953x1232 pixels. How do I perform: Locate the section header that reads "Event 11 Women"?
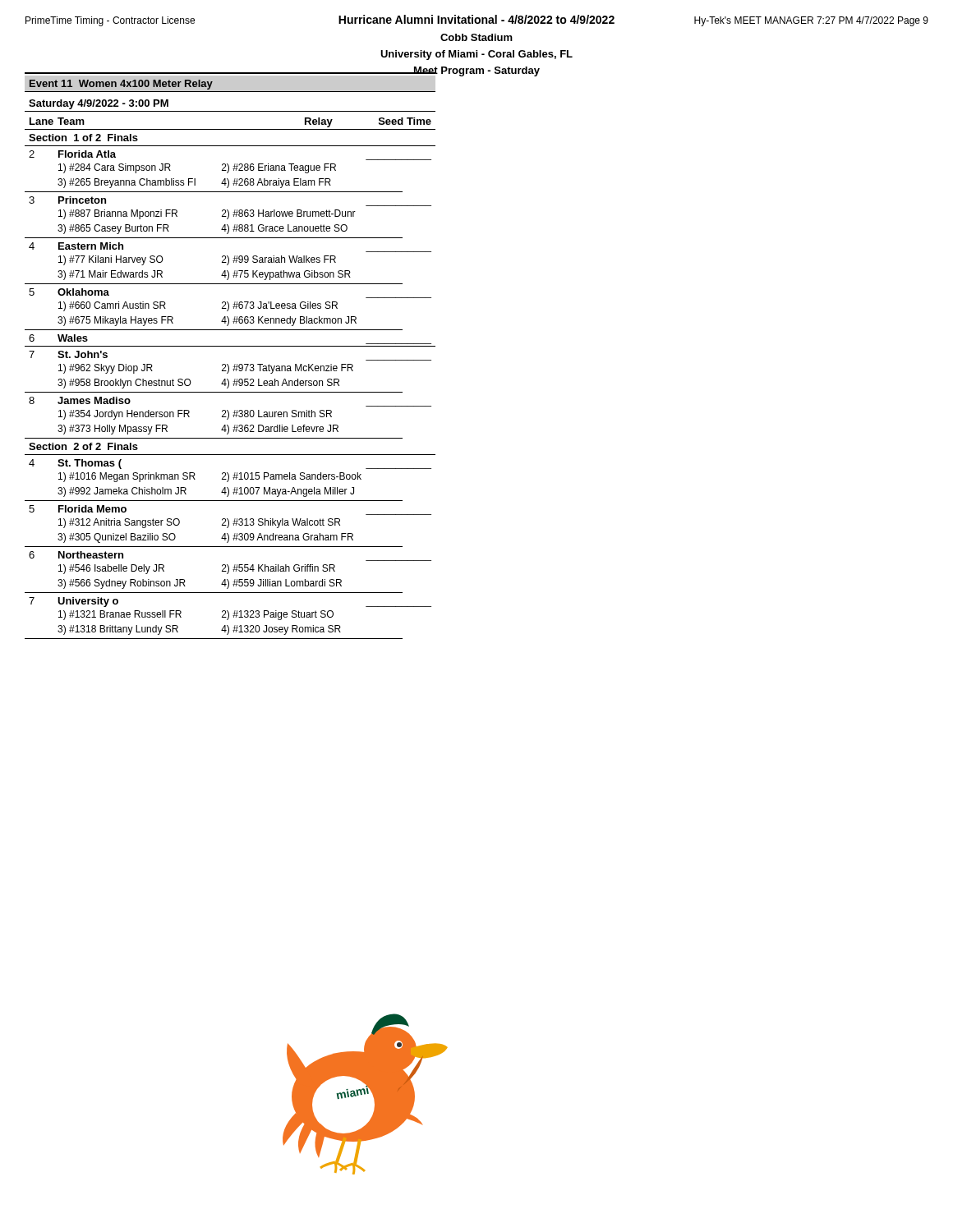click(x=121, y=83)
